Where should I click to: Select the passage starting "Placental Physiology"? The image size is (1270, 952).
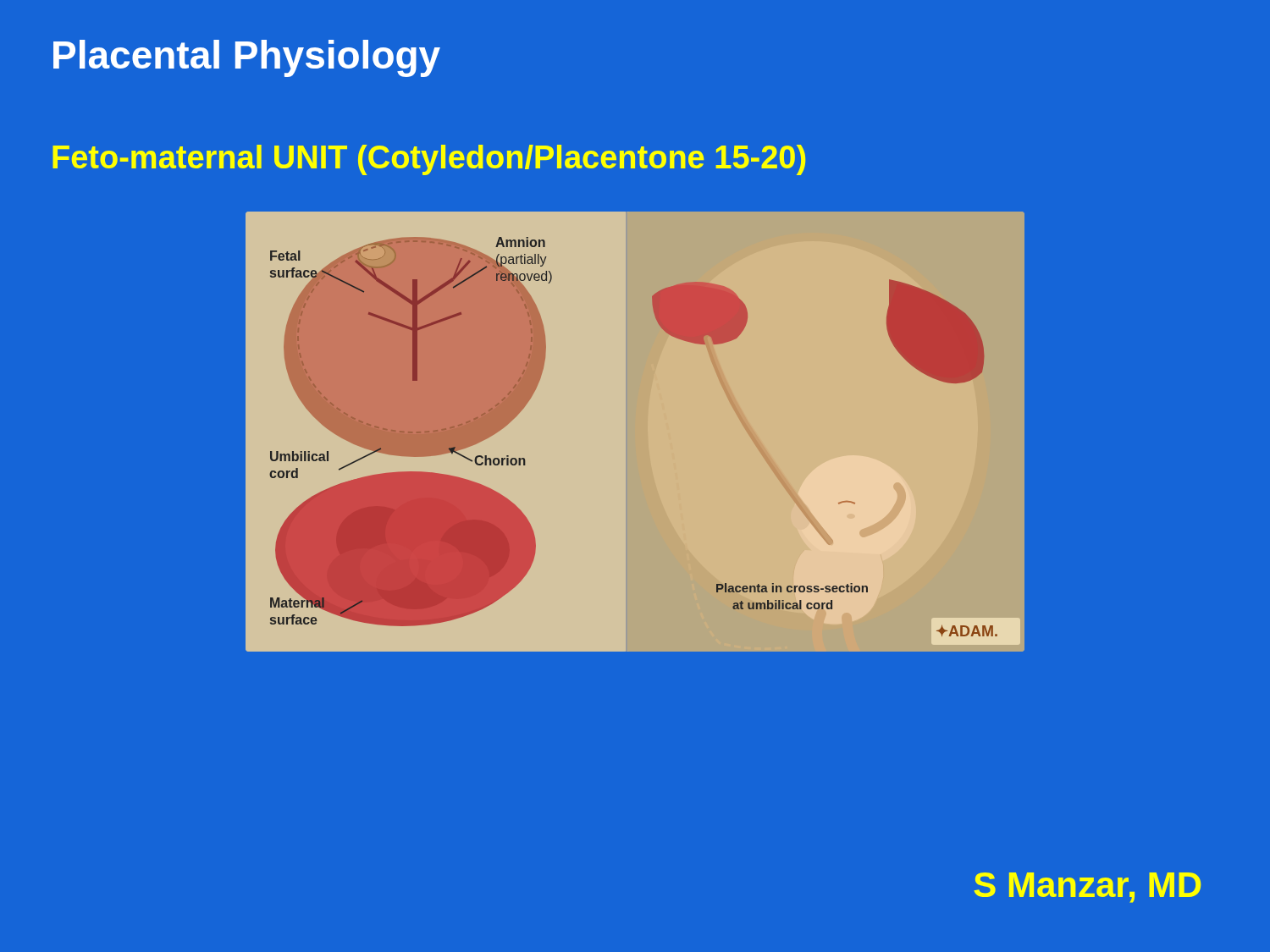click(246, 55)
